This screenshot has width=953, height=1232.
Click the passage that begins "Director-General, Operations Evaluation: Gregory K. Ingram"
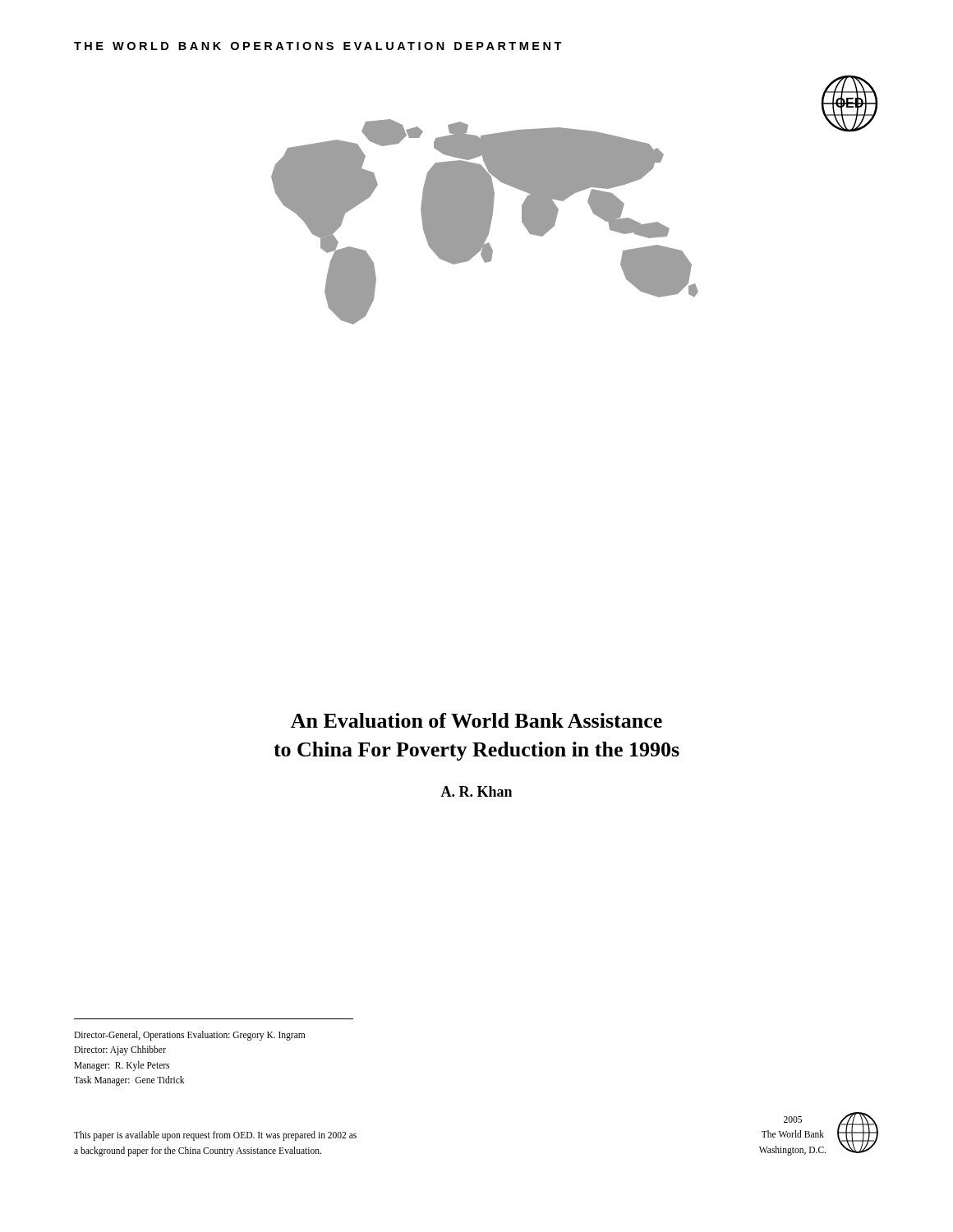[x=189, y=1036]
